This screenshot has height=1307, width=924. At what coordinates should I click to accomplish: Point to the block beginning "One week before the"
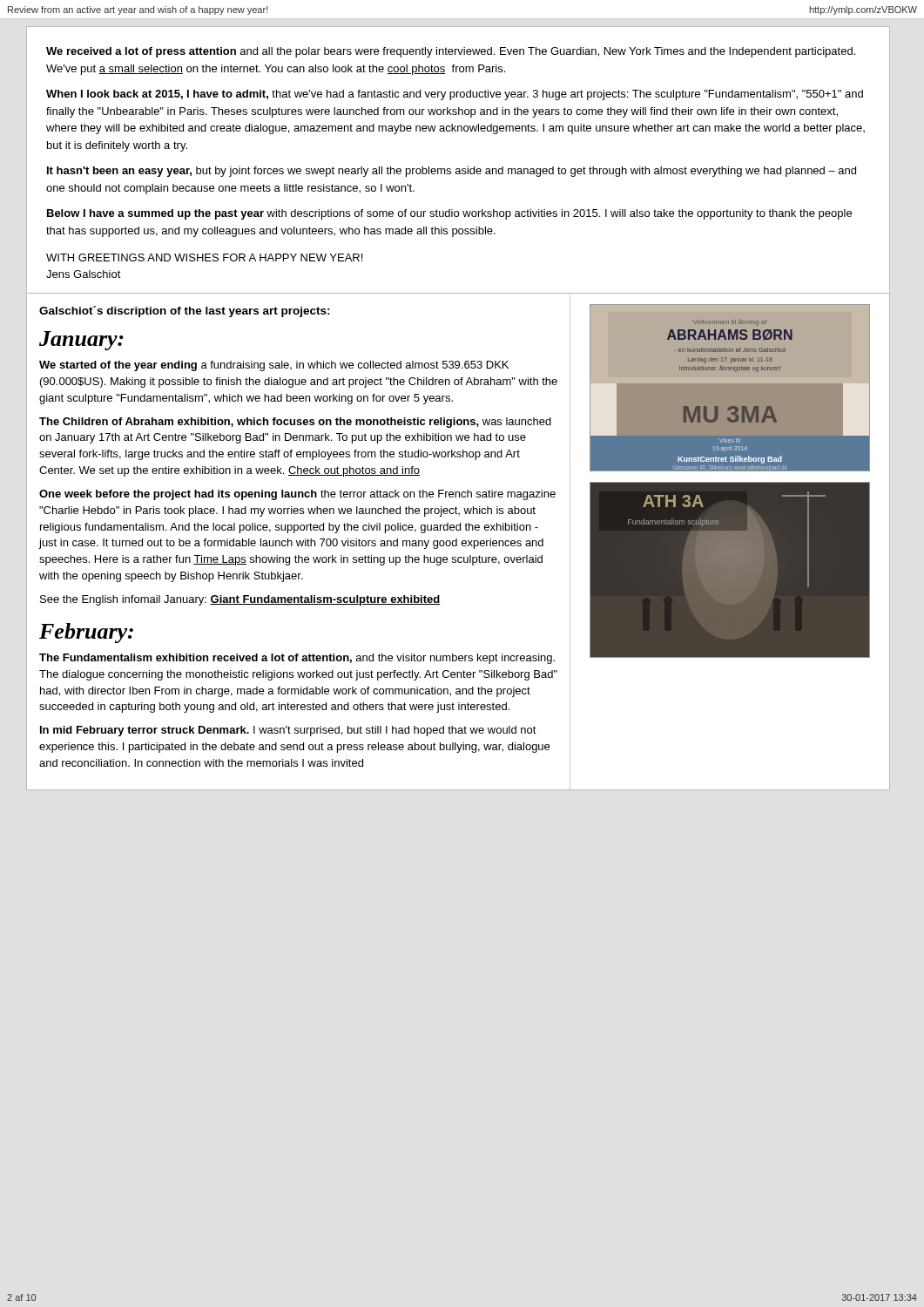297,535
